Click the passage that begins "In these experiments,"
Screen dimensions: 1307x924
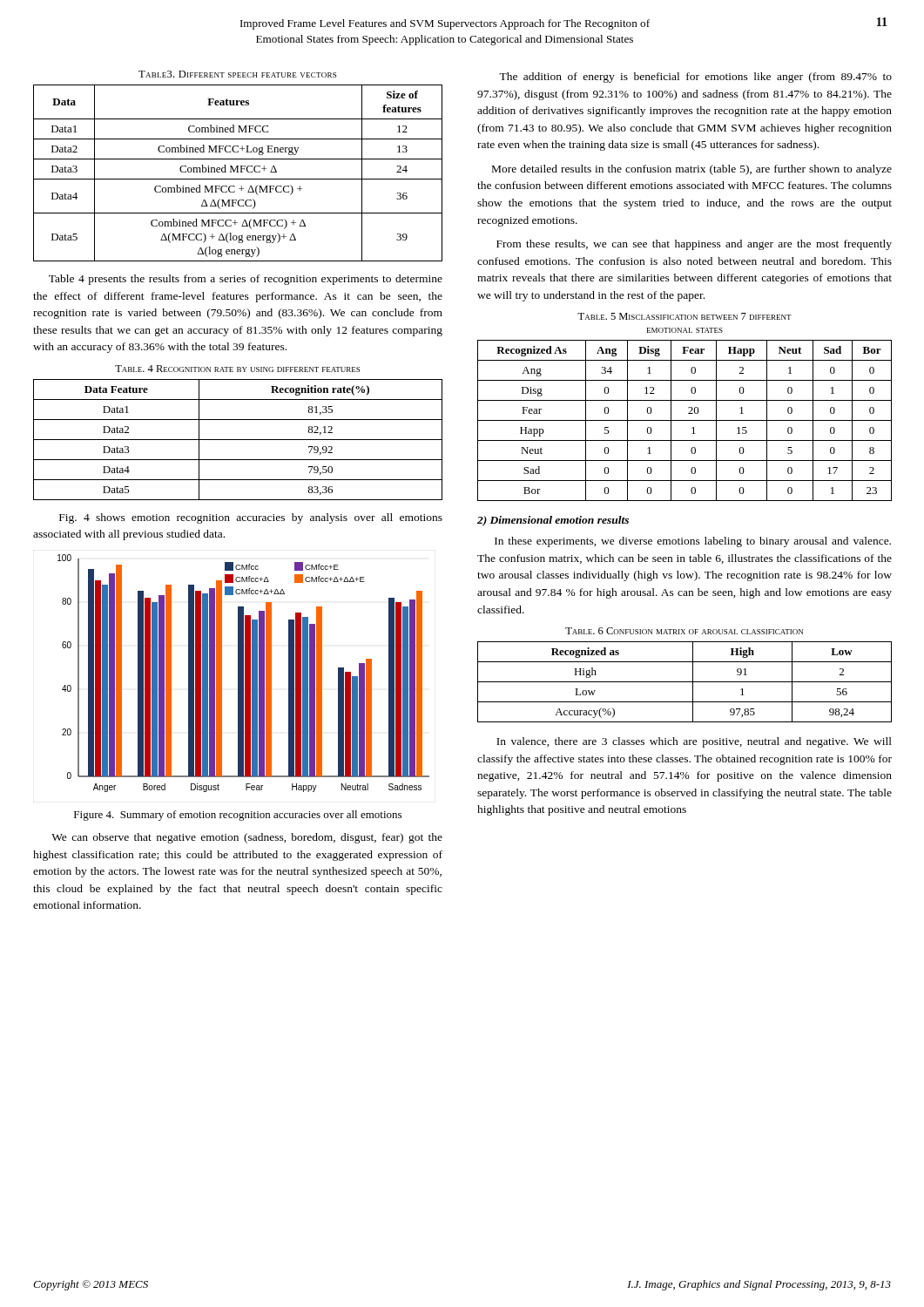pos(684,575)
